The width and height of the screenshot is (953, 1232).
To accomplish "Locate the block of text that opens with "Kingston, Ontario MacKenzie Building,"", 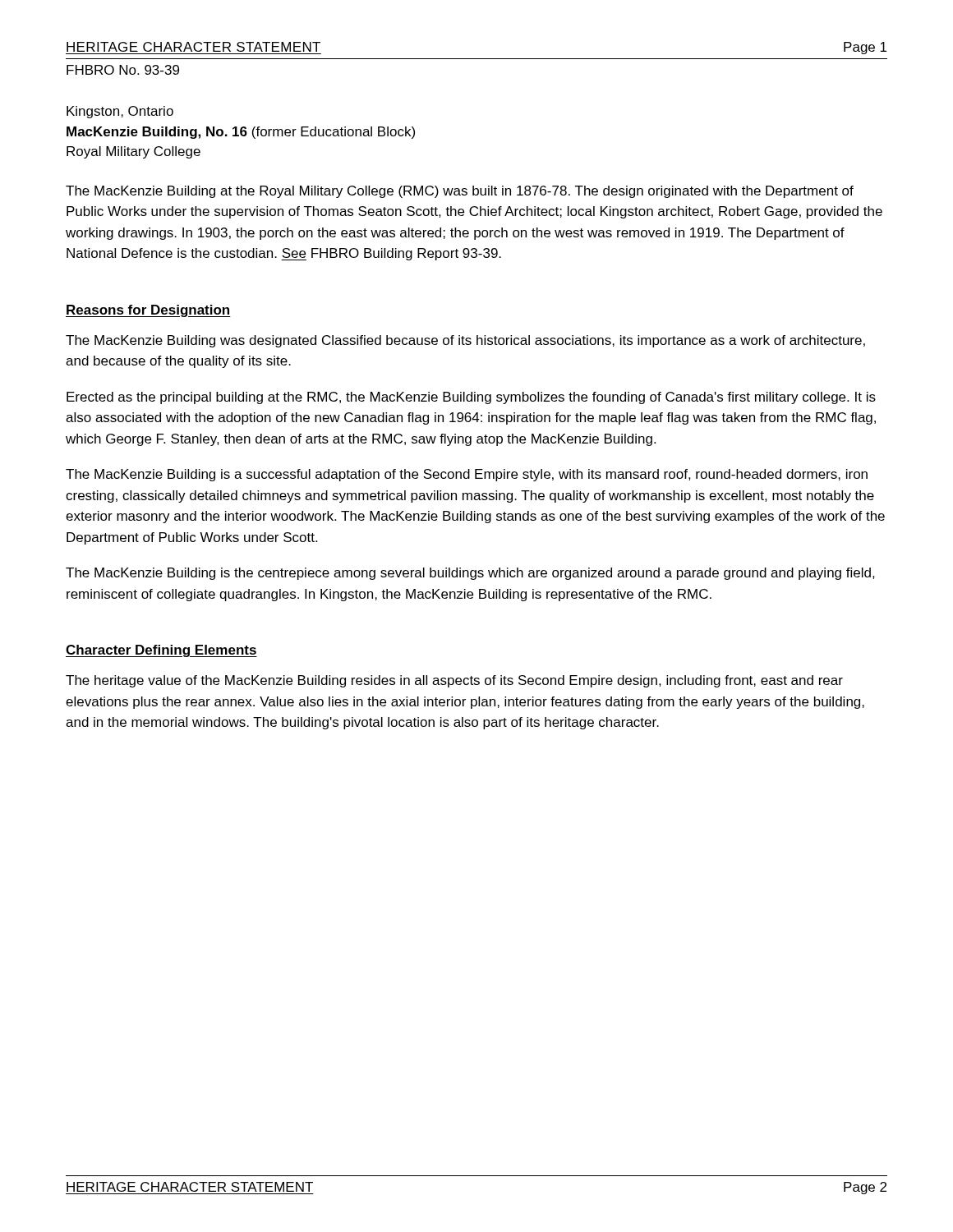I will tap(120, 112).
